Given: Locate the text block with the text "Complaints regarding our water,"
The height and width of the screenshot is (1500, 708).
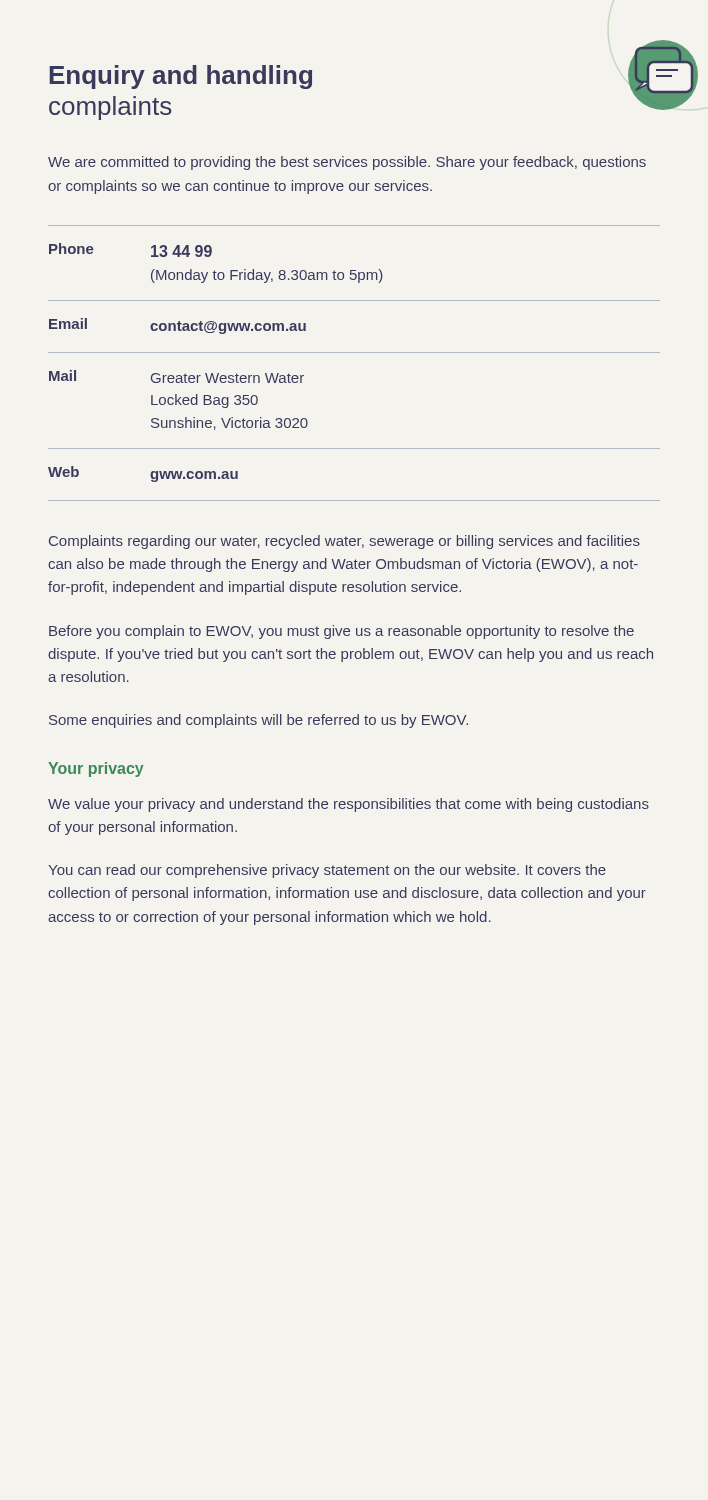Looking at the screenshot, I should coord(344,564).
